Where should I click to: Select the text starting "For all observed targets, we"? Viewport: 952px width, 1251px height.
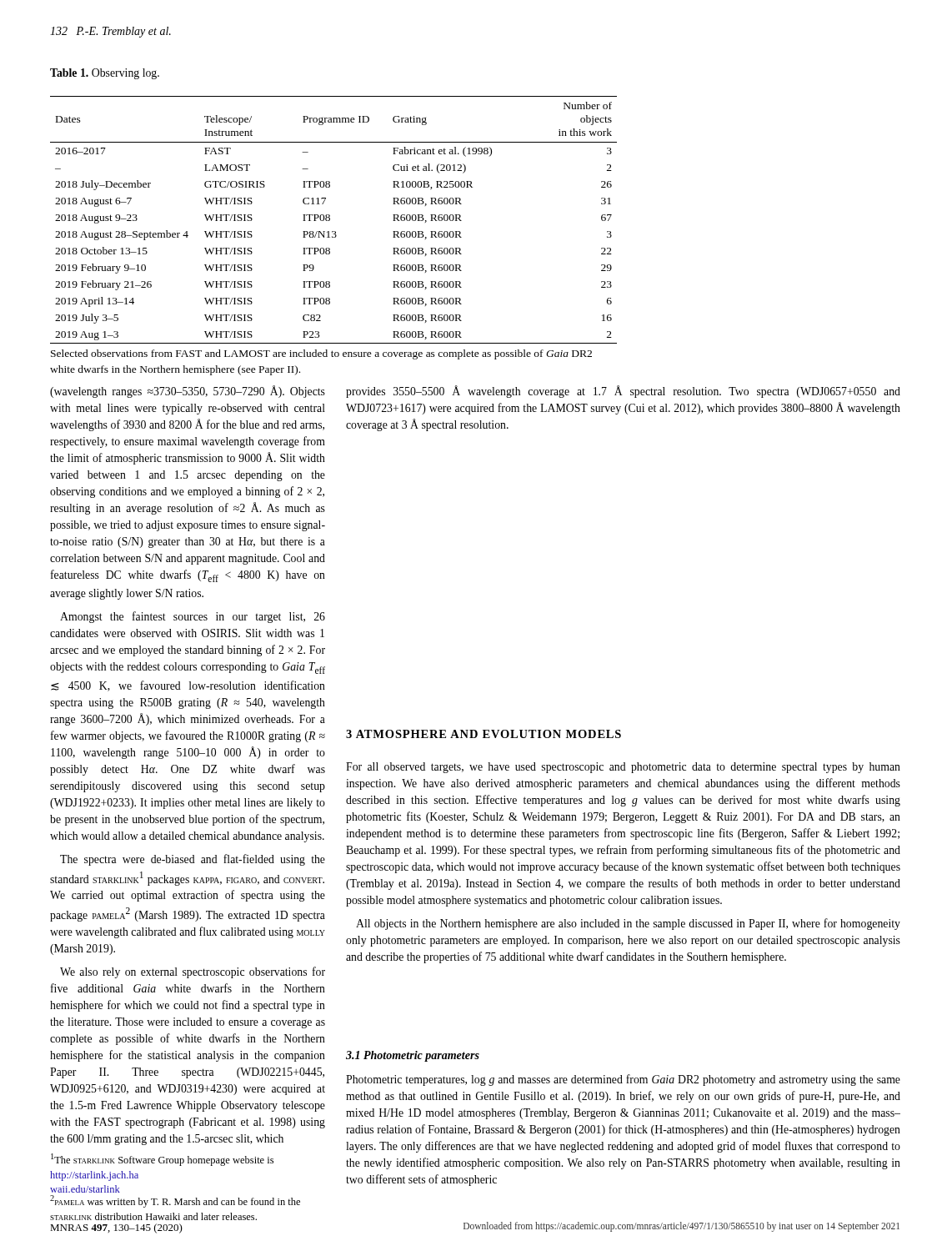coord(623,862)
